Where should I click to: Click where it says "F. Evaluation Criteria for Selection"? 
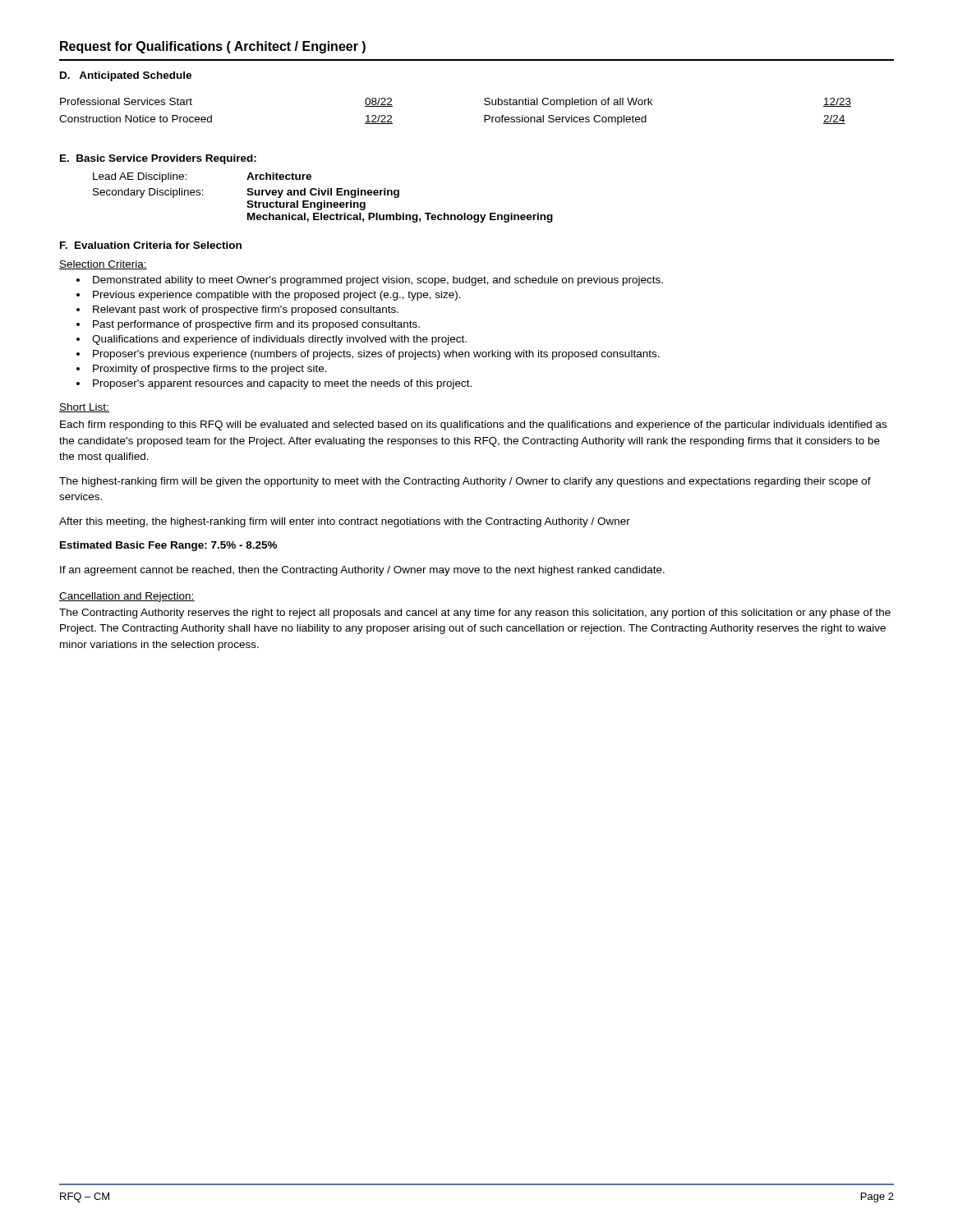click(x=151, y=245)
